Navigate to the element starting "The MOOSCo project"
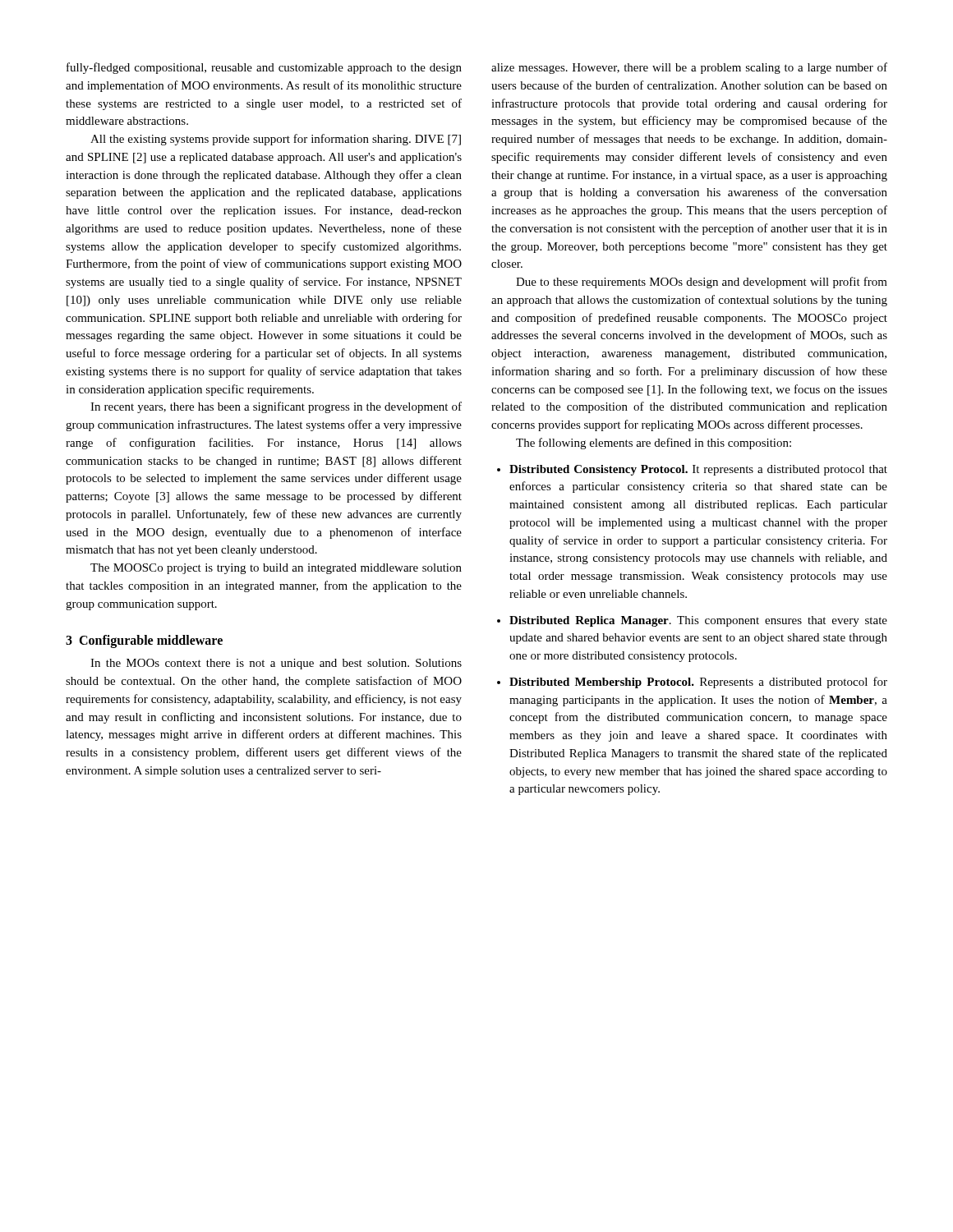Viewport: 953px width, 1232px height. (264, 586)
